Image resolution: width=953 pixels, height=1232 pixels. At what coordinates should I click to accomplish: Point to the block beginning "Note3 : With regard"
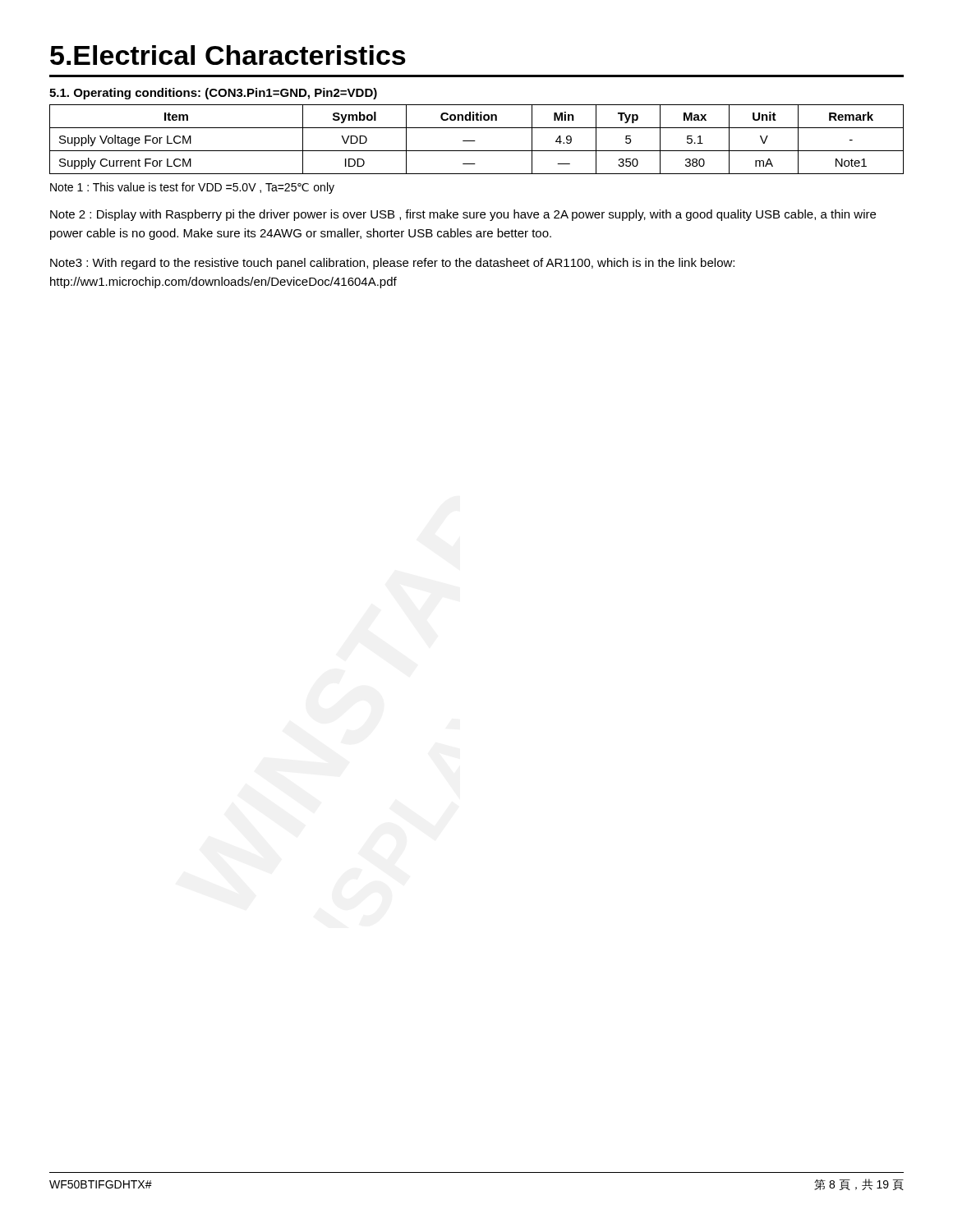tap(392, 272)
